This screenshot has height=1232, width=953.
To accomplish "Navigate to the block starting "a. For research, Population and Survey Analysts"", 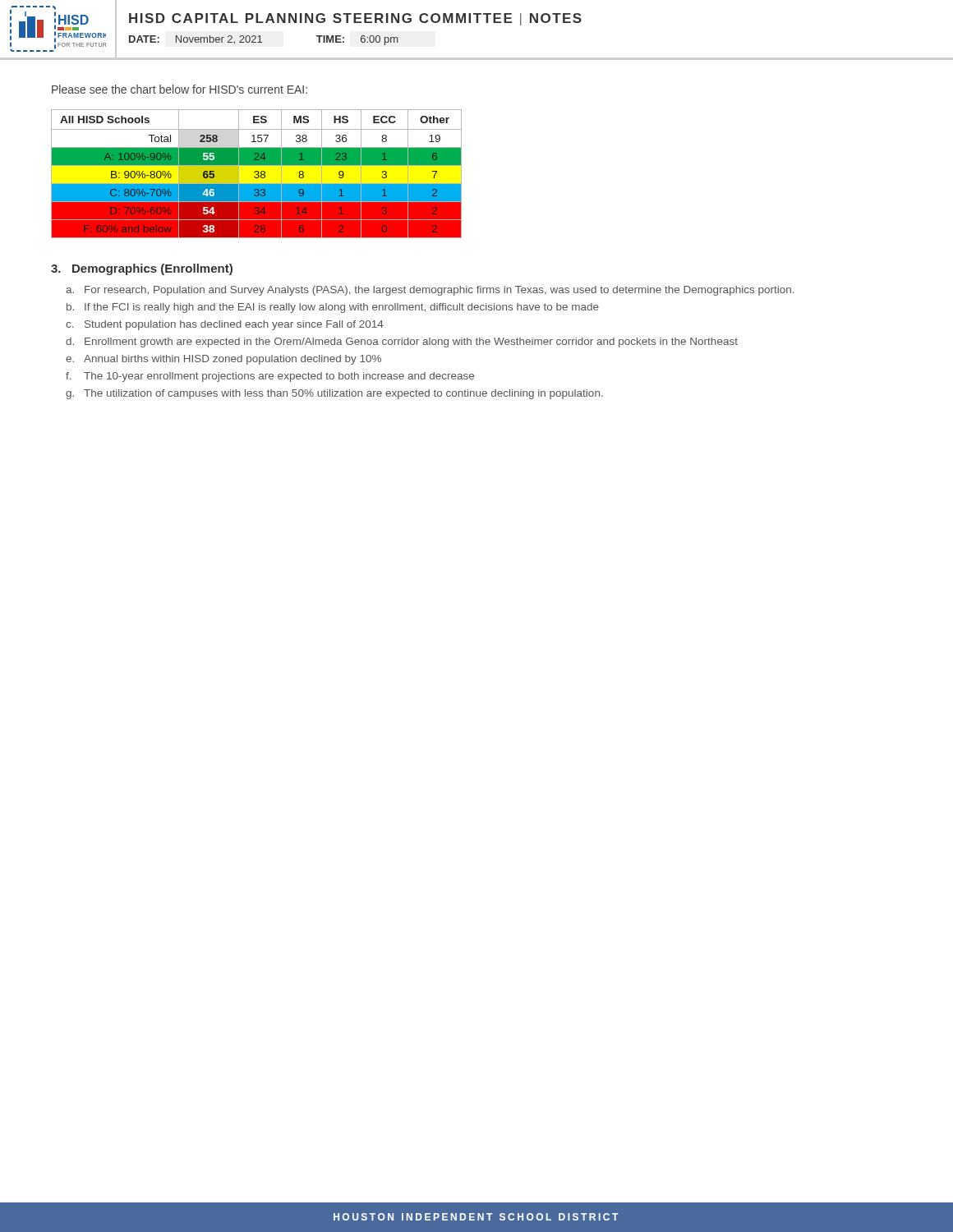I will 430,290.
